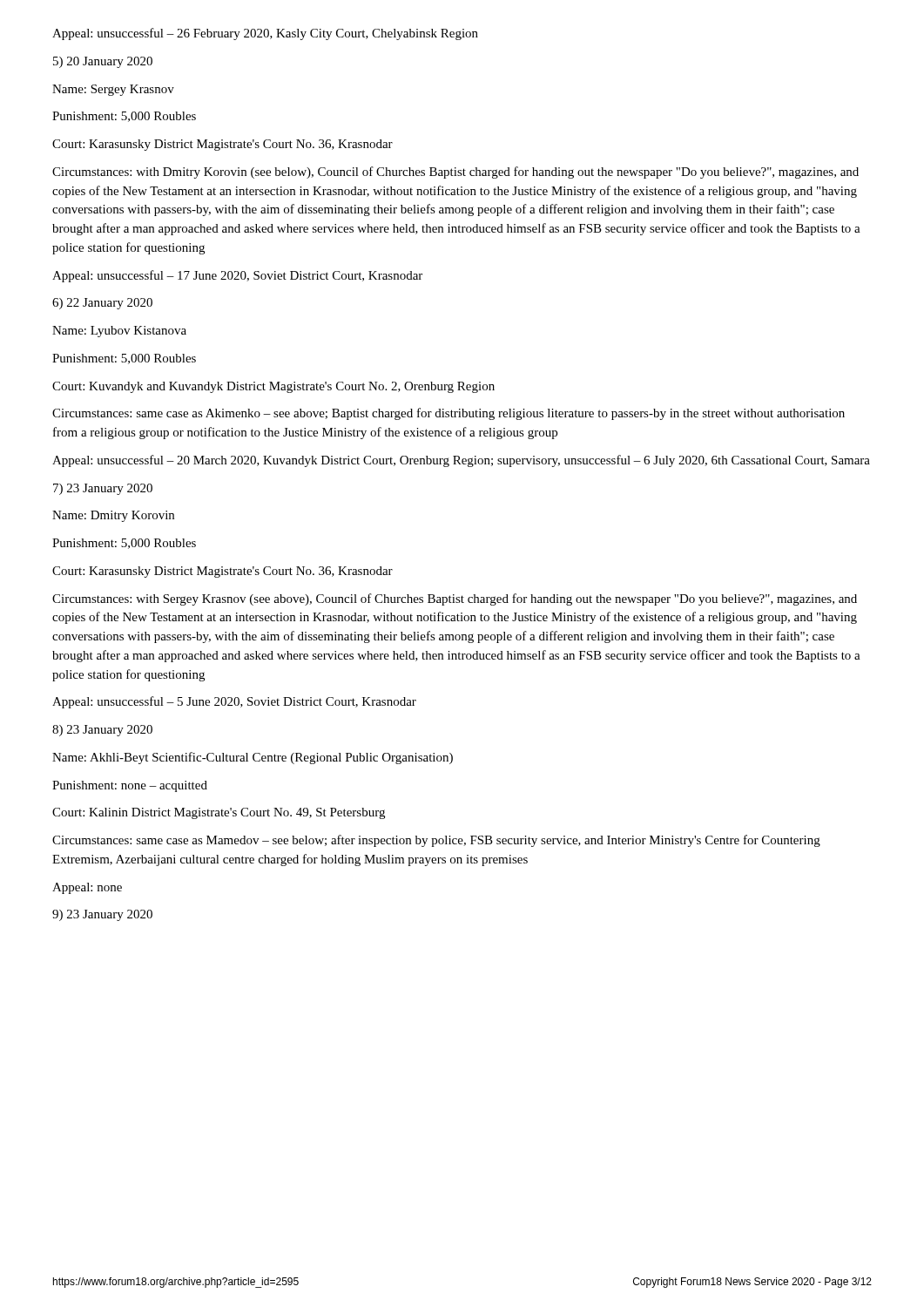This screenshot has width=924, height=1307.
Task: Find the text block starting "9) 23 January 2020"
Action: point(103,914)
